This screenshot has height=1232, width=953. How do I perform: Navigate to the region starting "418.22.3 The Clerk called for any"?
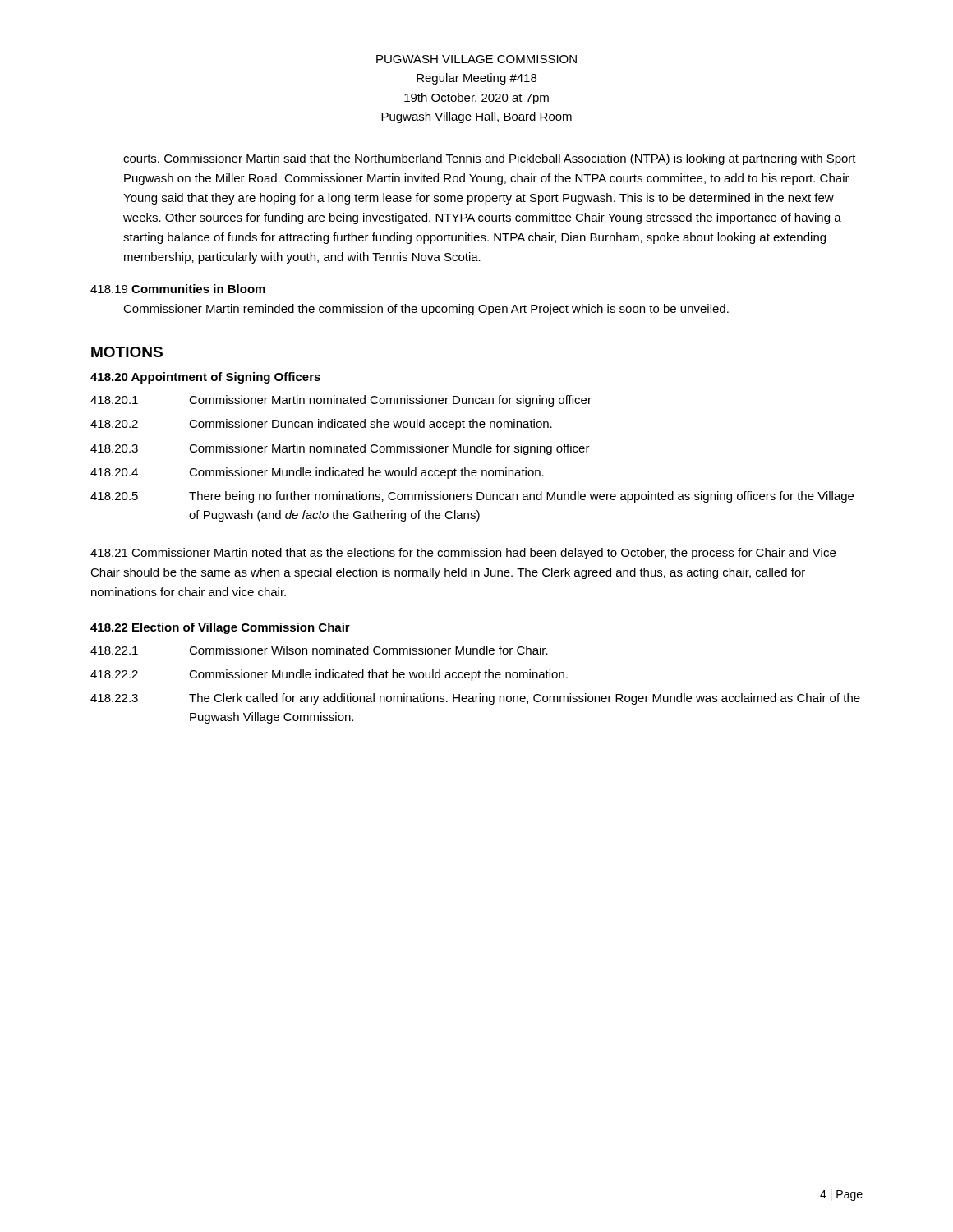point(476,707)
